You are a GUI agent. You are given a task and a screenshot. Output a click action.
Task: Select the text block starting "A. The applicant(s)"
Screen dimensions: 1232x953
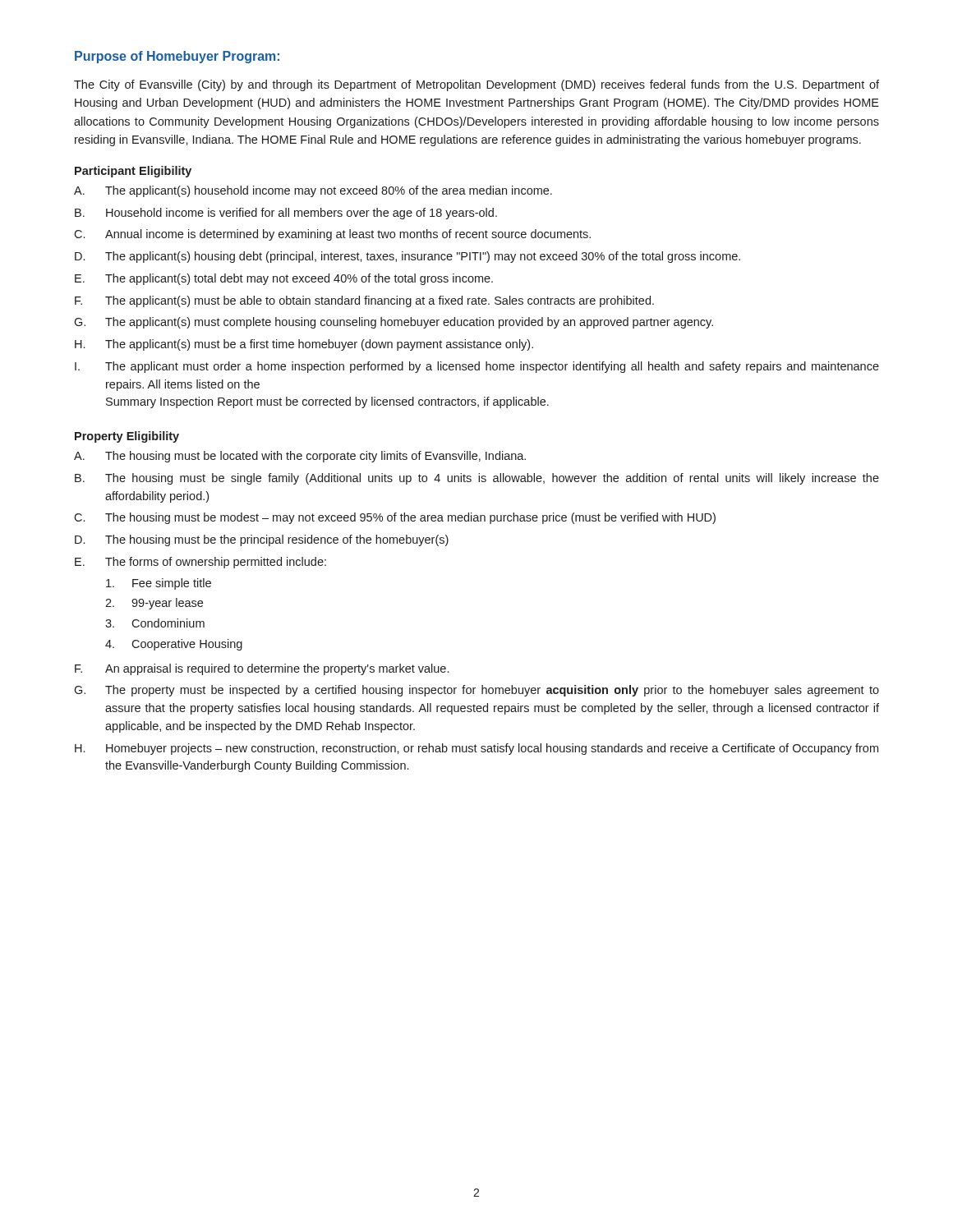(476, 191)
